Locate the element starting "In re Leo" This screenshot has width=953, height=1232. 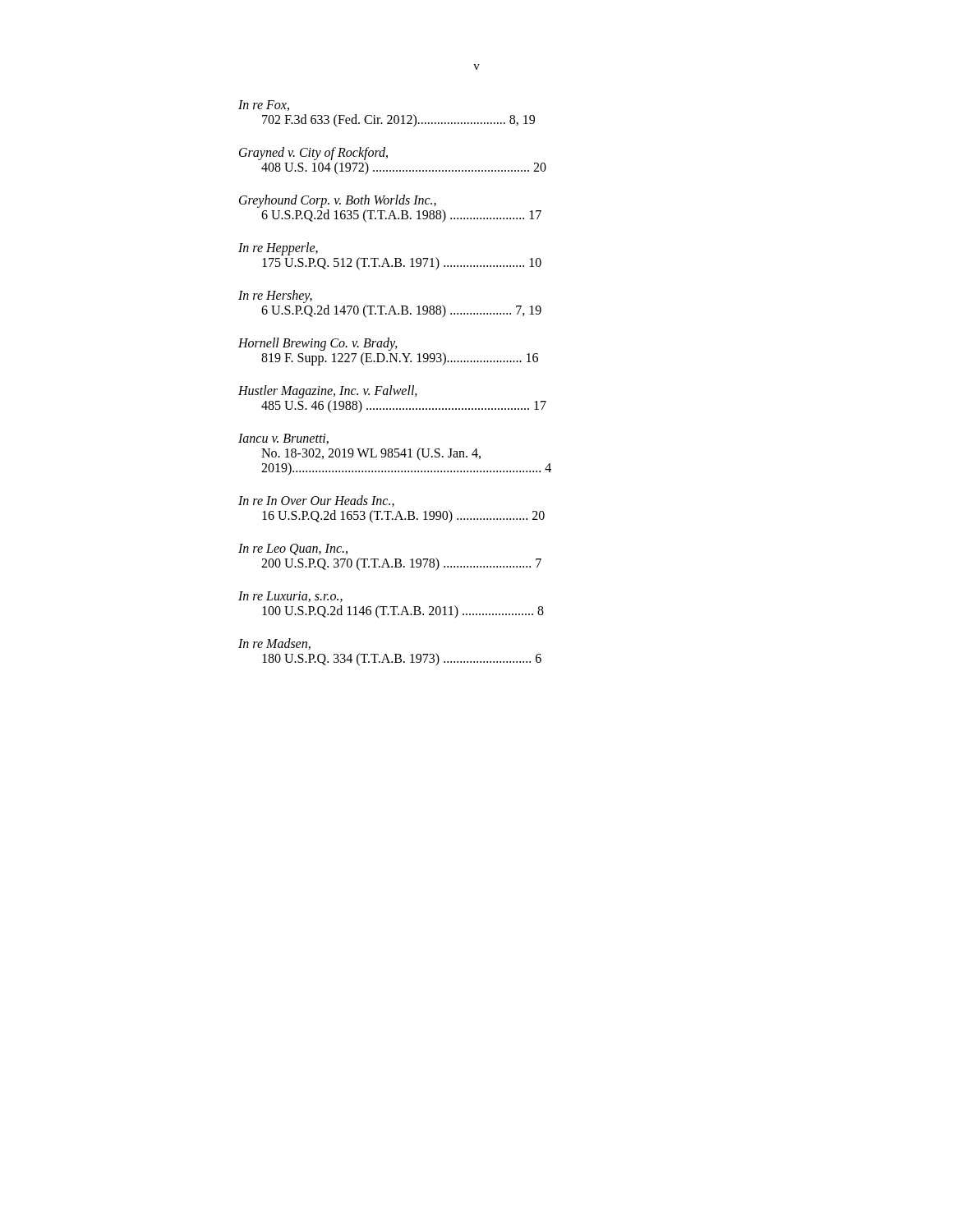[513, 556]
